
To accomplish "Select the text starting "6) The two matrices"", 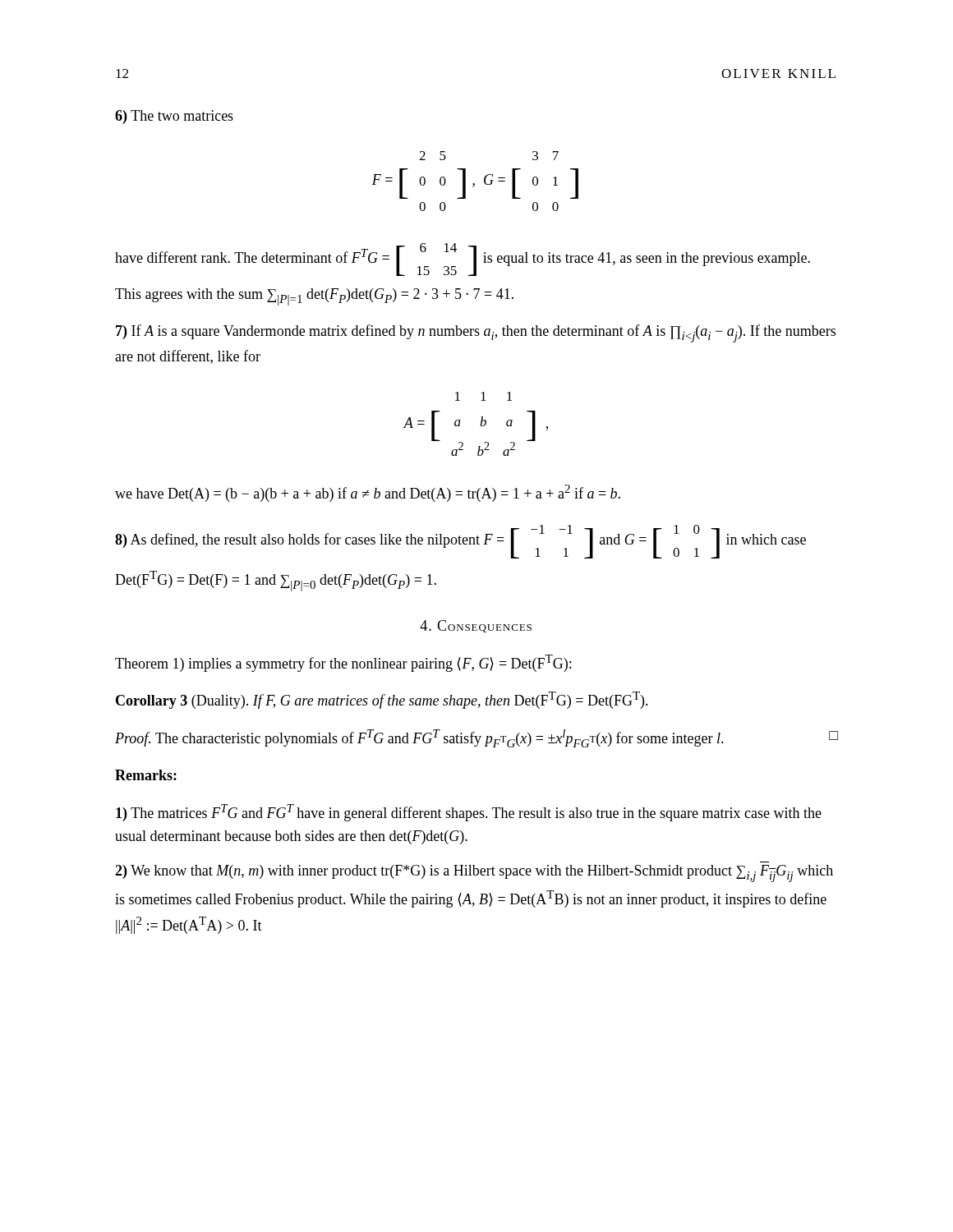I will click(174, 116).
